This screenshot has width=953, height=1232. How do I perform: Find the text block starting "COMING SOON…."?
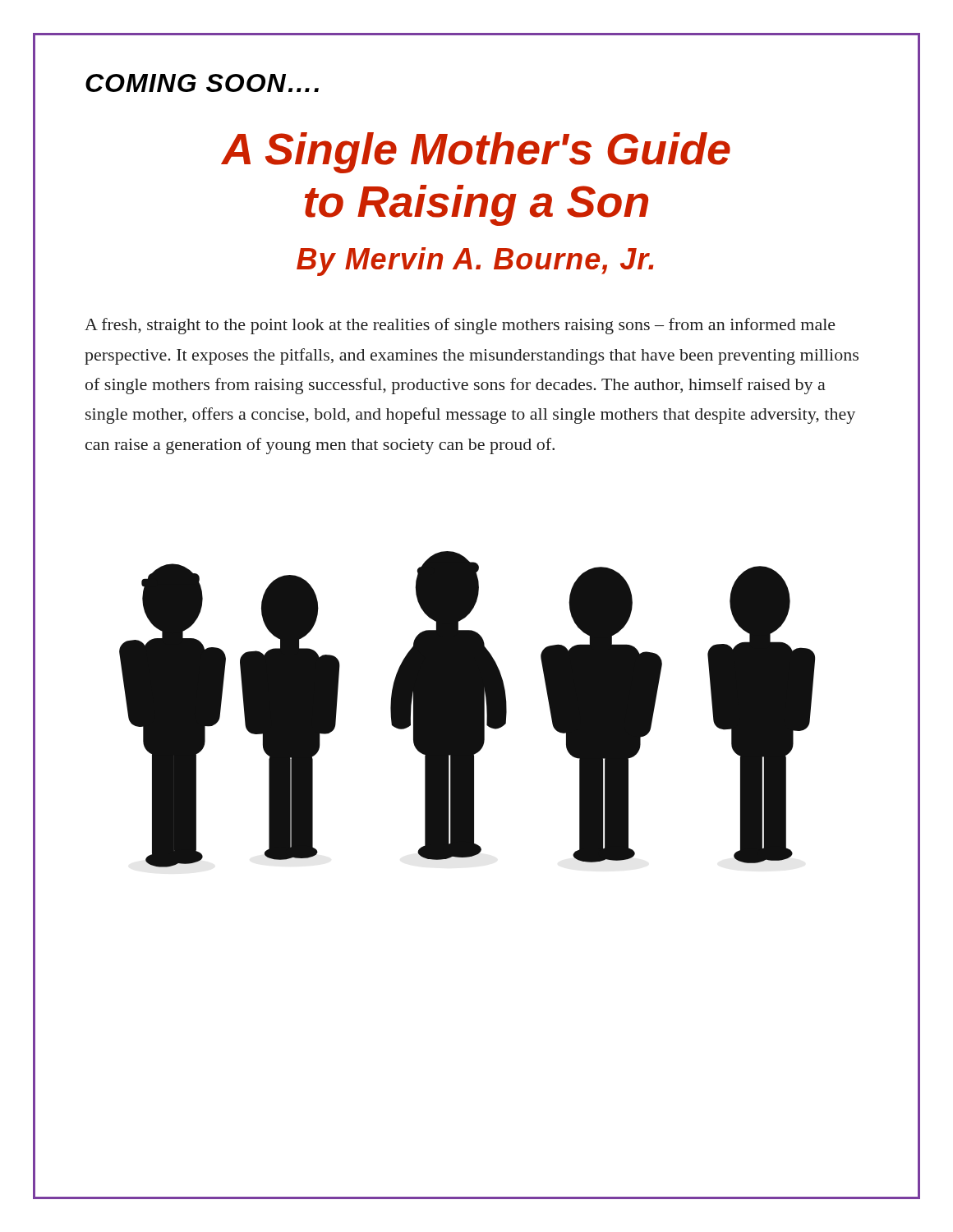click(x=203, y=83)
